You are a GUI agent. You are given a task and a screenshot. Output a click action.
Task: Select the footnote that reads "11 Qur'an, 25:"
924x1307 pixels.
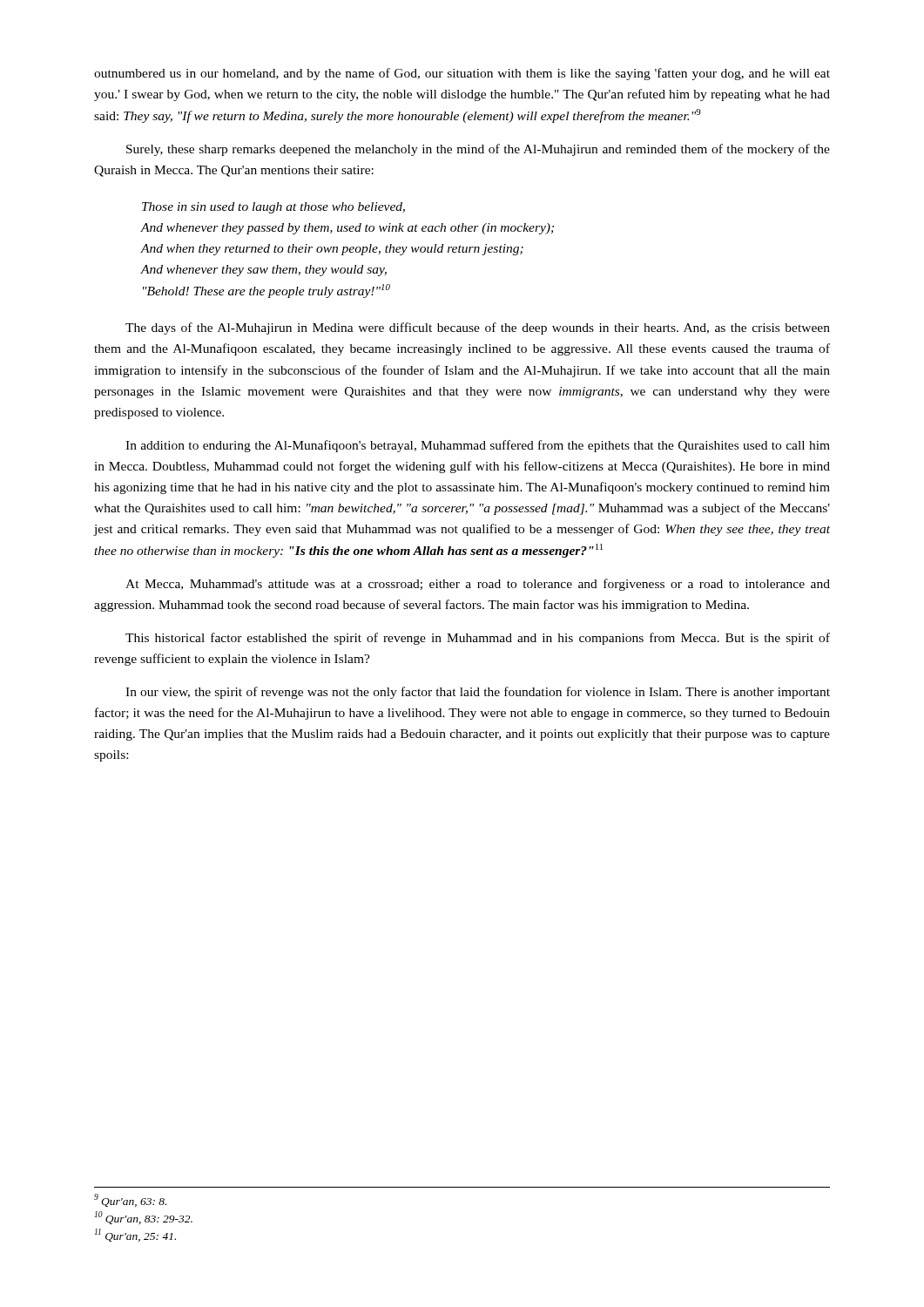pyautogui.click(x=136, y=1235)
